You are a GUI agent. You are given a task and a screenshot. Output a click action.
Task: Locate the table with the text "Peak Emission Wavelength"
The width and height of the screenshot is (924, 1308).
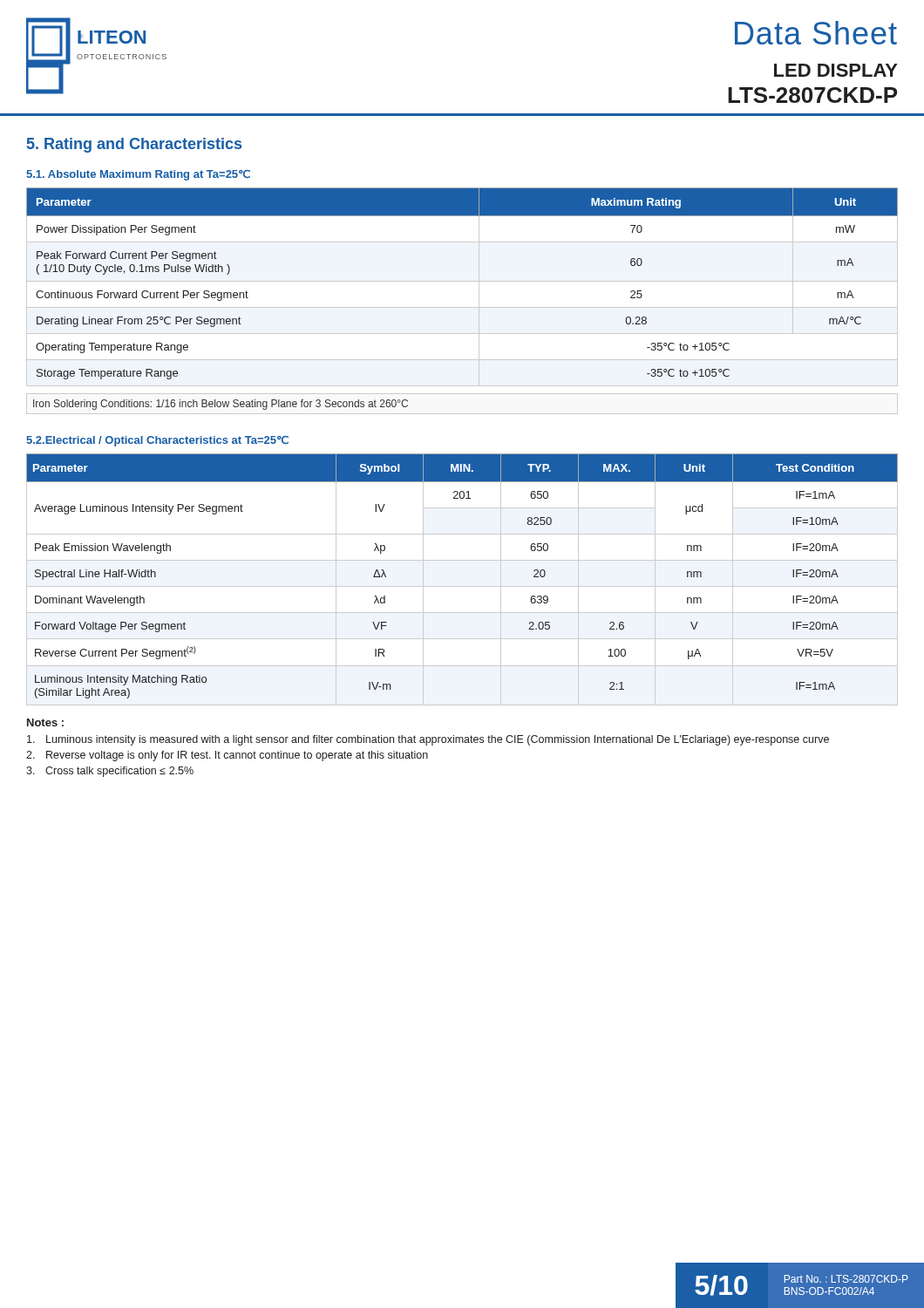pyautogui.click(x=462, y=580)
